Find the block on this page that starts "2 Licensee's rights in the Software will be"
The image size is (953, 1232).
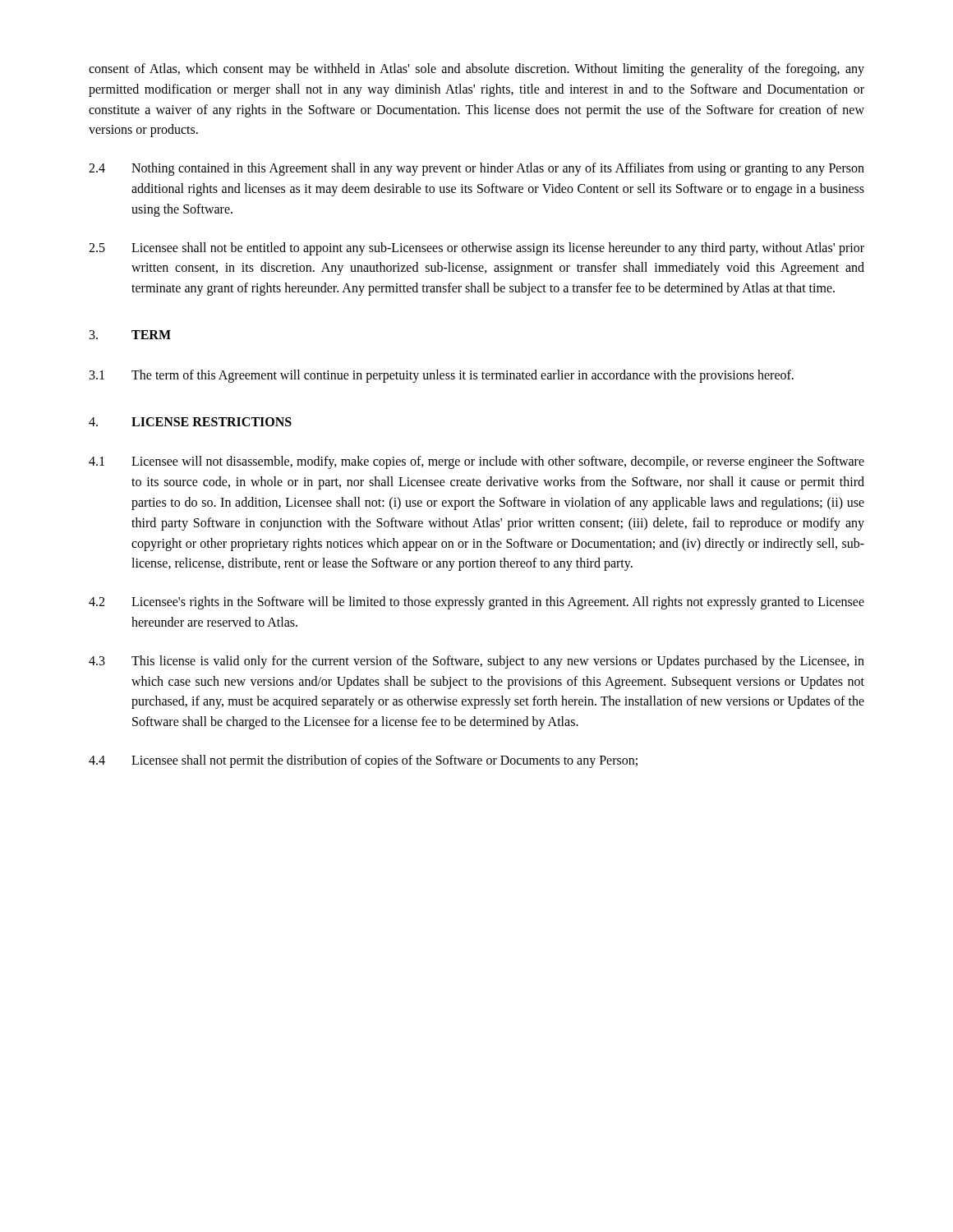[476, 613]
